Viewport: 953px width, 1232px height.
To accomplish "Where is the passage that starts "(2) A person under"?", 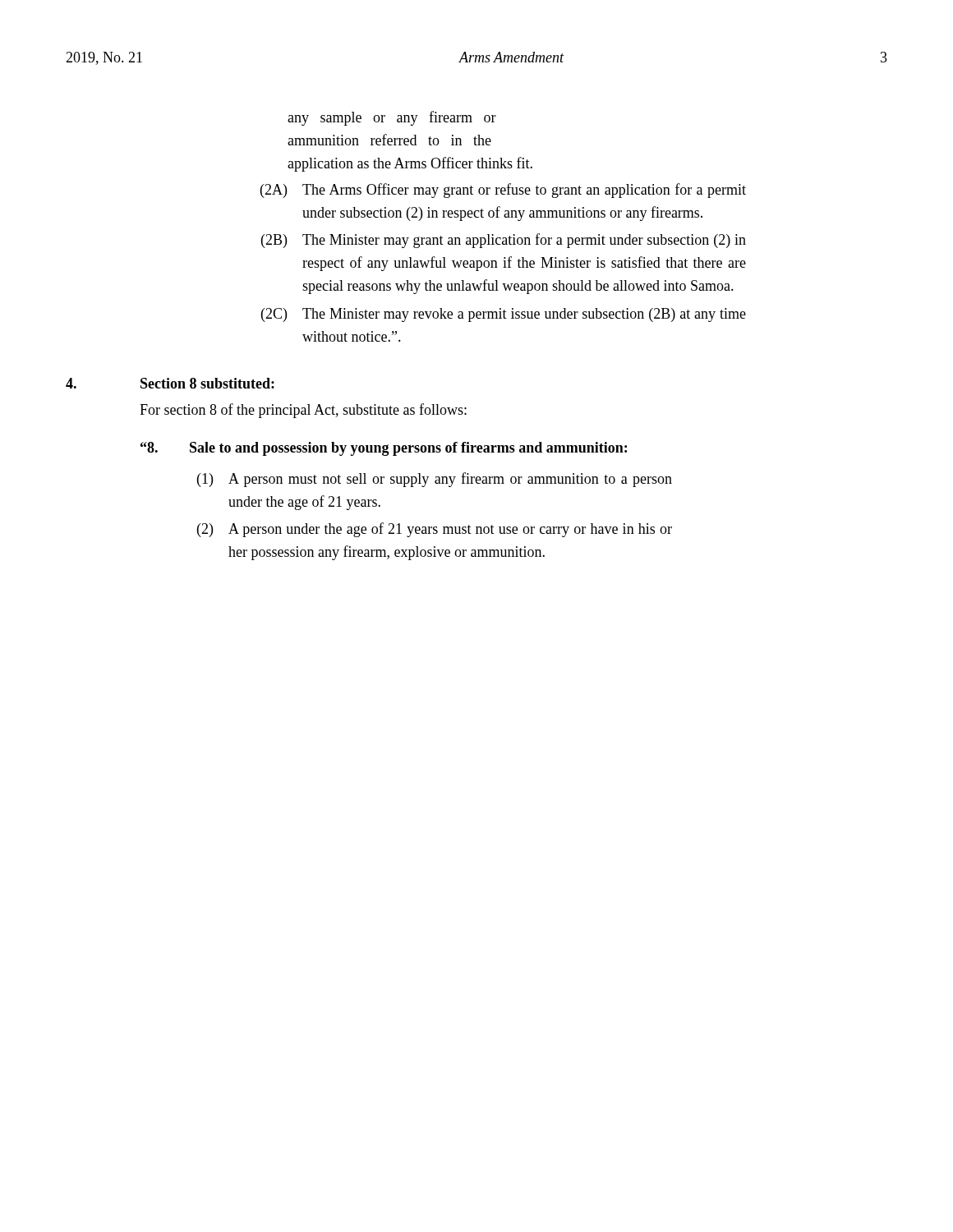I will coord(406,542).
